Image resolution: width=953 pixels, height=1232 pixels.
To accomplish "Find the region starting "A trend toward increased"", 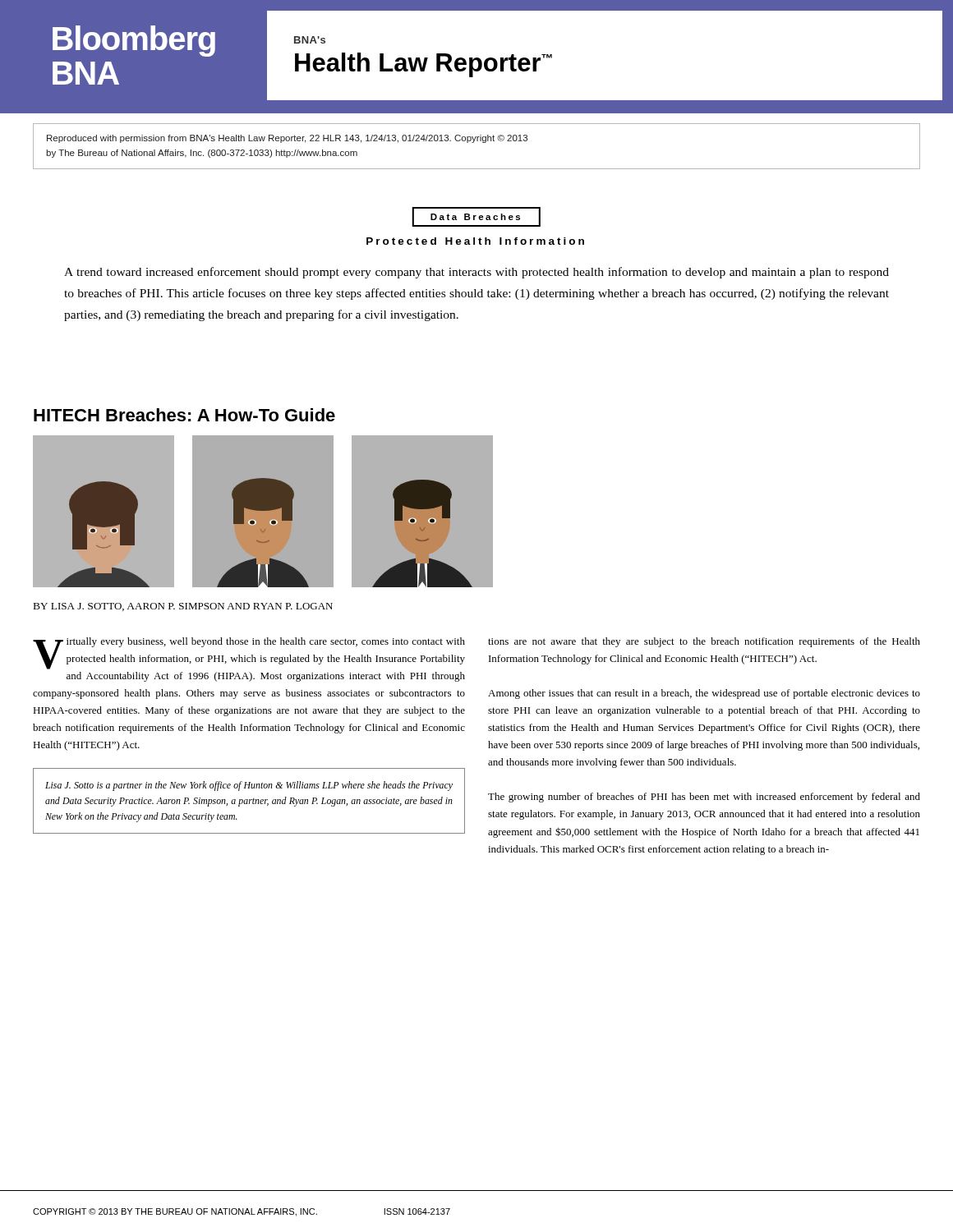I will (476, 293).
